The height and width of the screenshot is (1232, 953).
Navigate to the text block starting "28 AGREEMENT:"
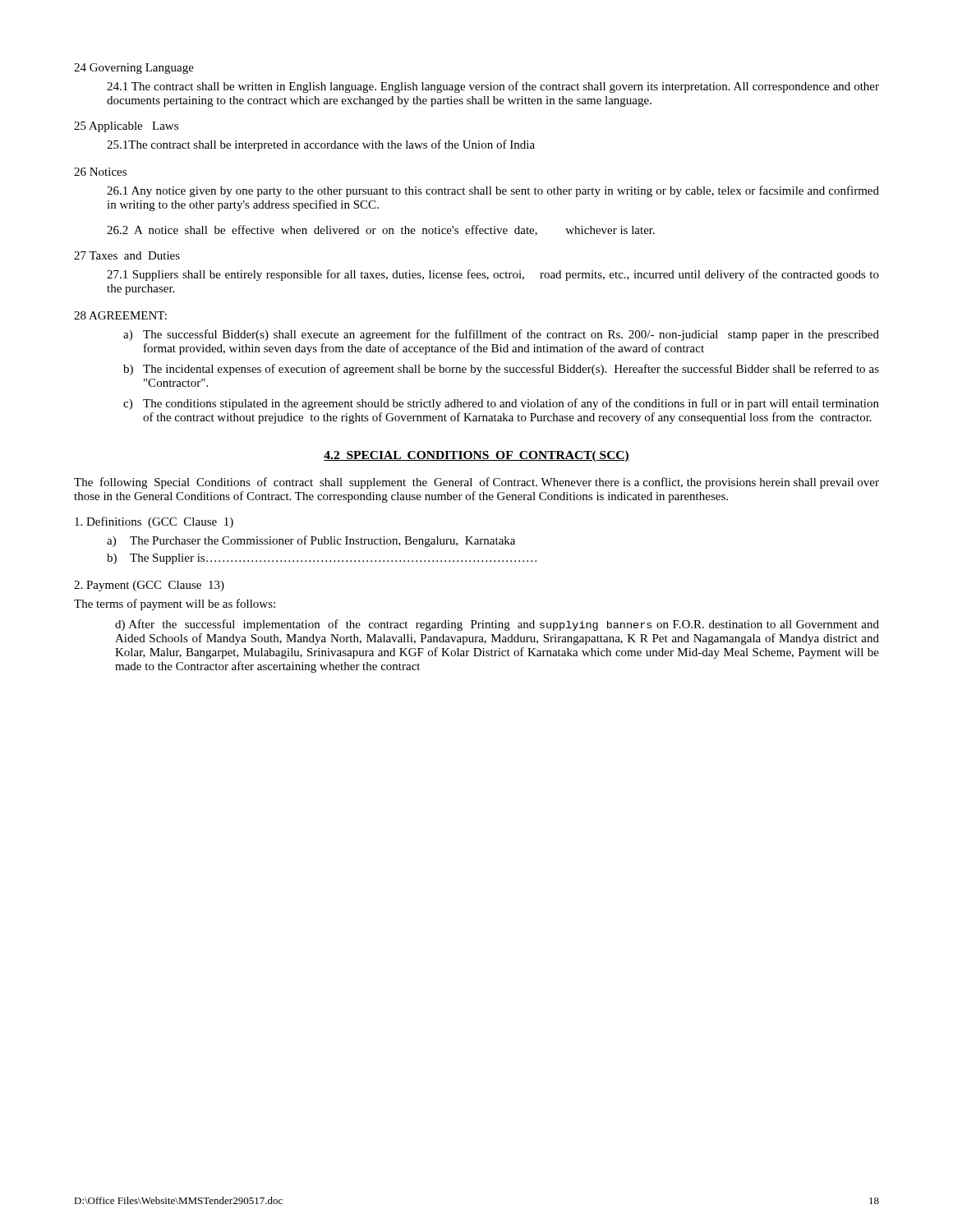click(121, 315)
